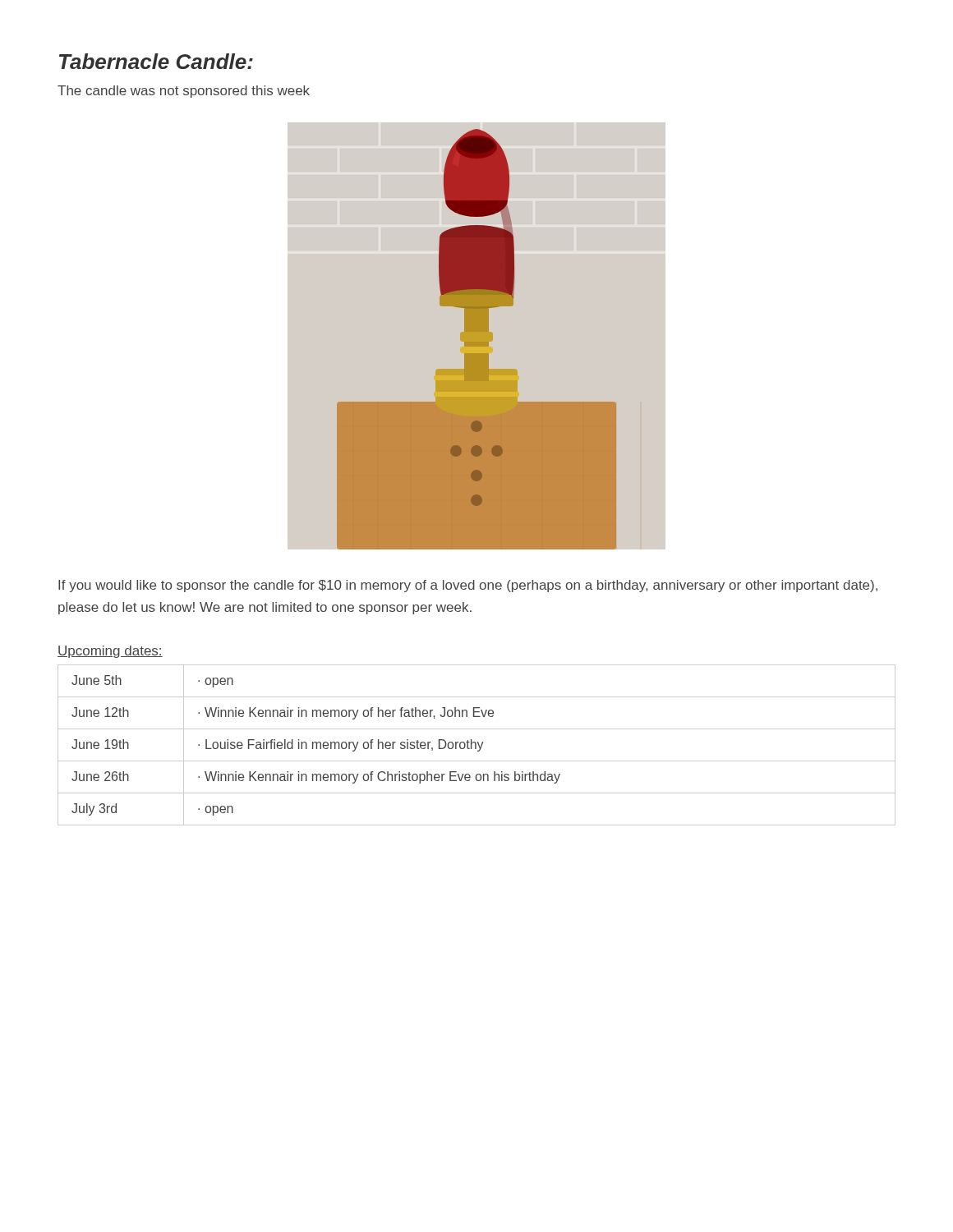Select the table that reads "June 26th"
The width and height of the screenshot is (953, 1232).
coord(476,745)
